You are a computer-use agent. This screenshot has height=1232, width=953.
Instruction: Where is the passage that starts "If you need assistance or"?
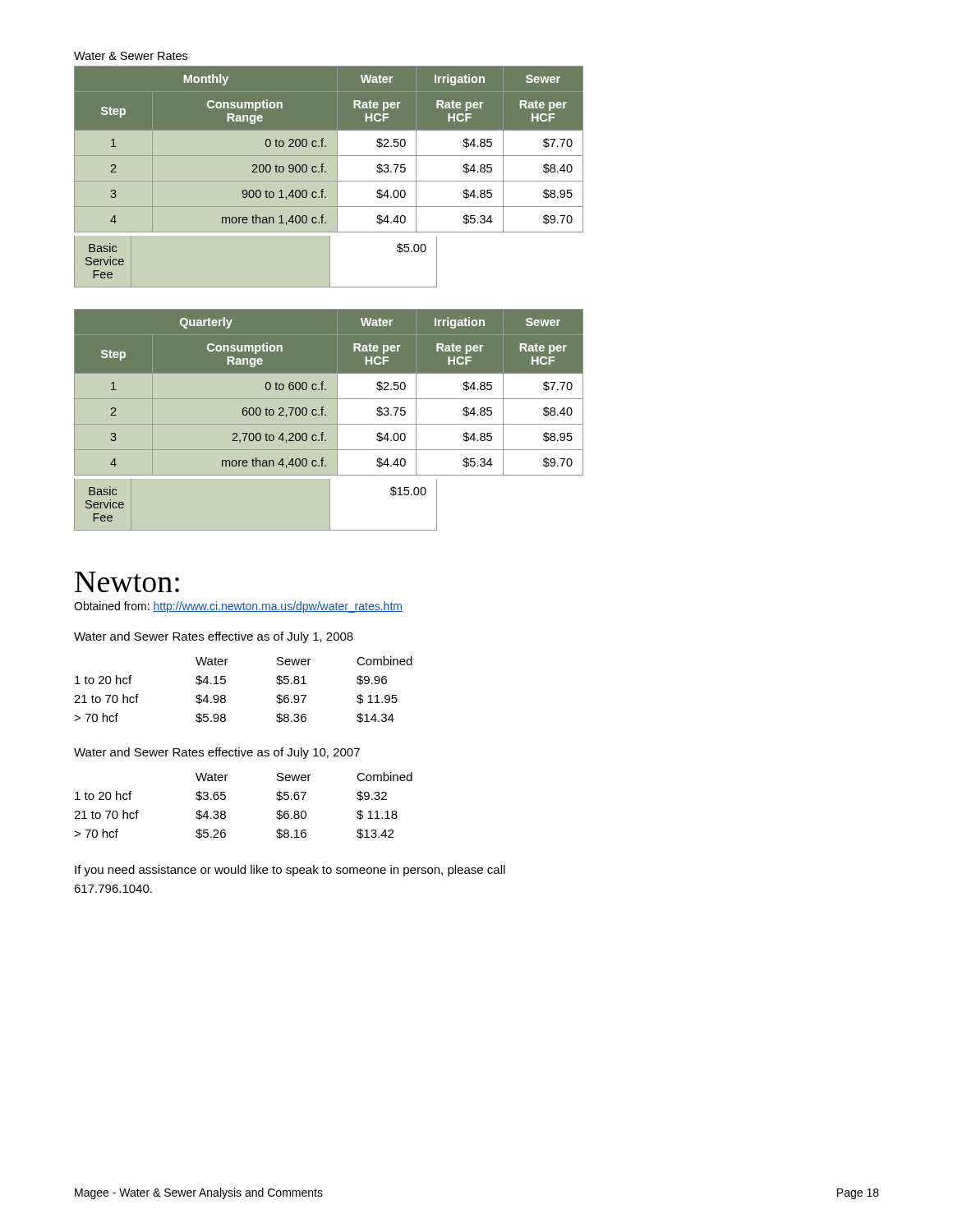tap(290, 879)
